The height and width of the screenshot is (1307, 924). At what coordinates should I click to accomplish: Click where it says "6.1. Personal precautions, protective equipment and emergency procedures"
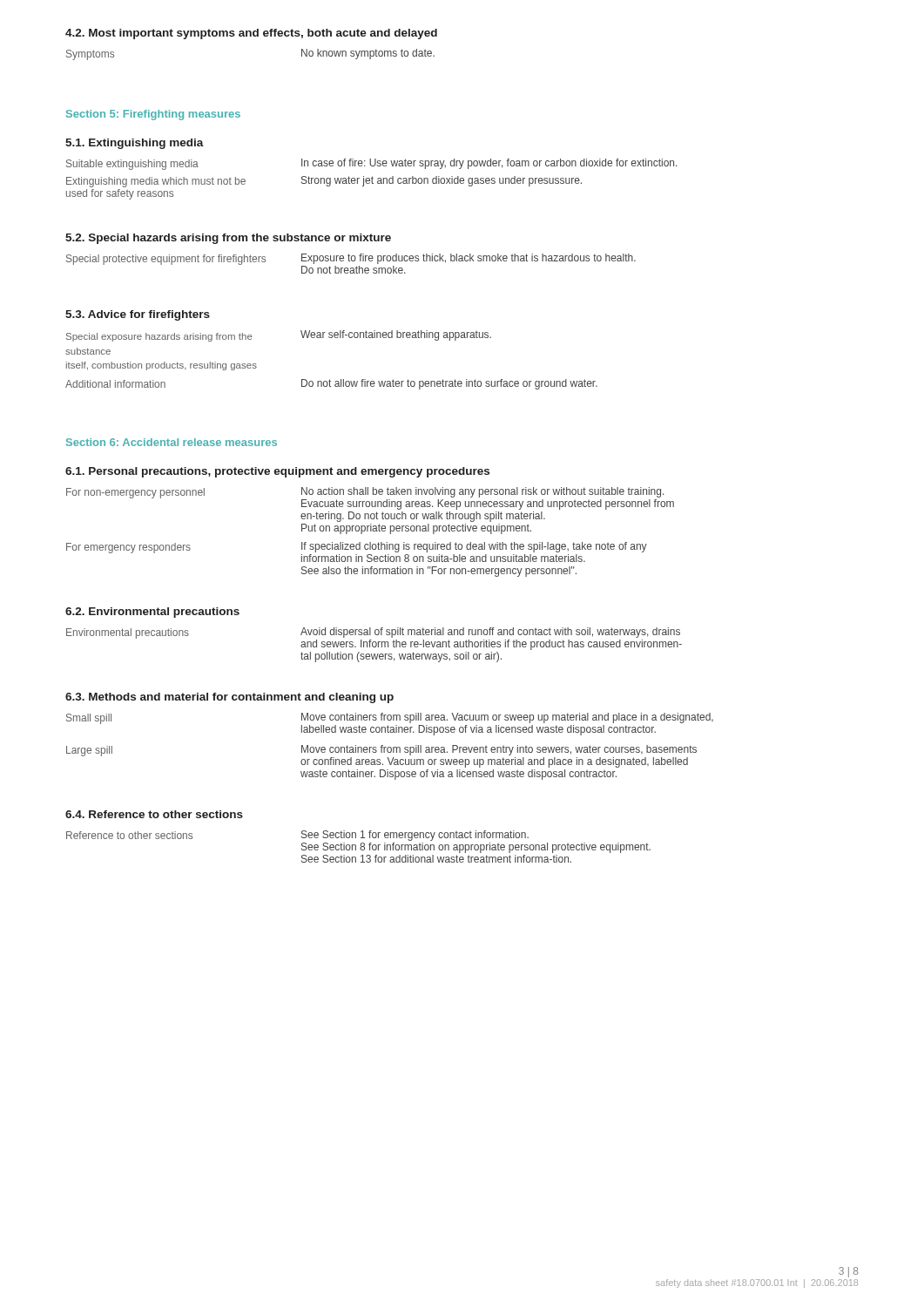click(278, 471)
